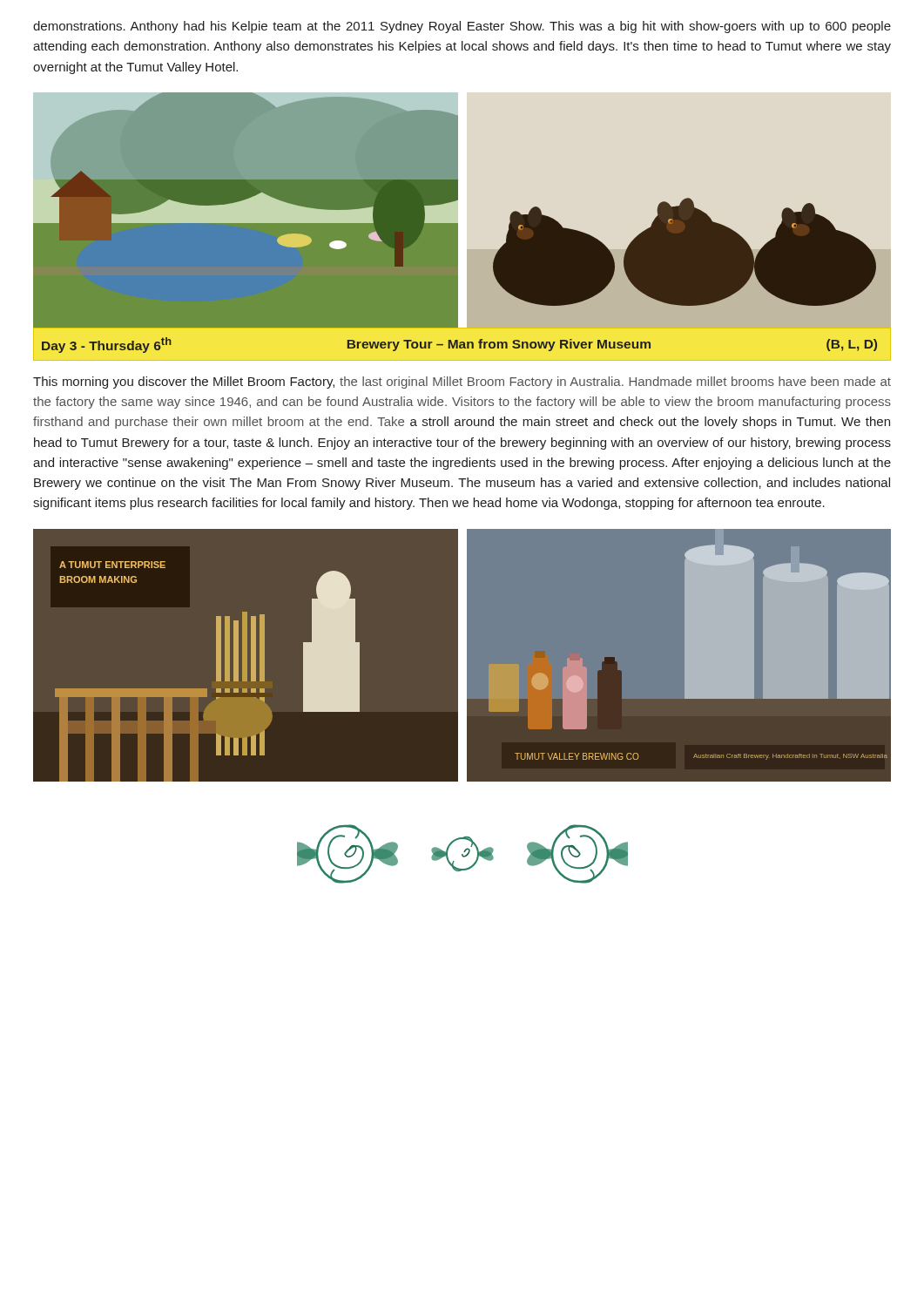Find the illustration
This screenshot has width=924, height=1307.
462,854
